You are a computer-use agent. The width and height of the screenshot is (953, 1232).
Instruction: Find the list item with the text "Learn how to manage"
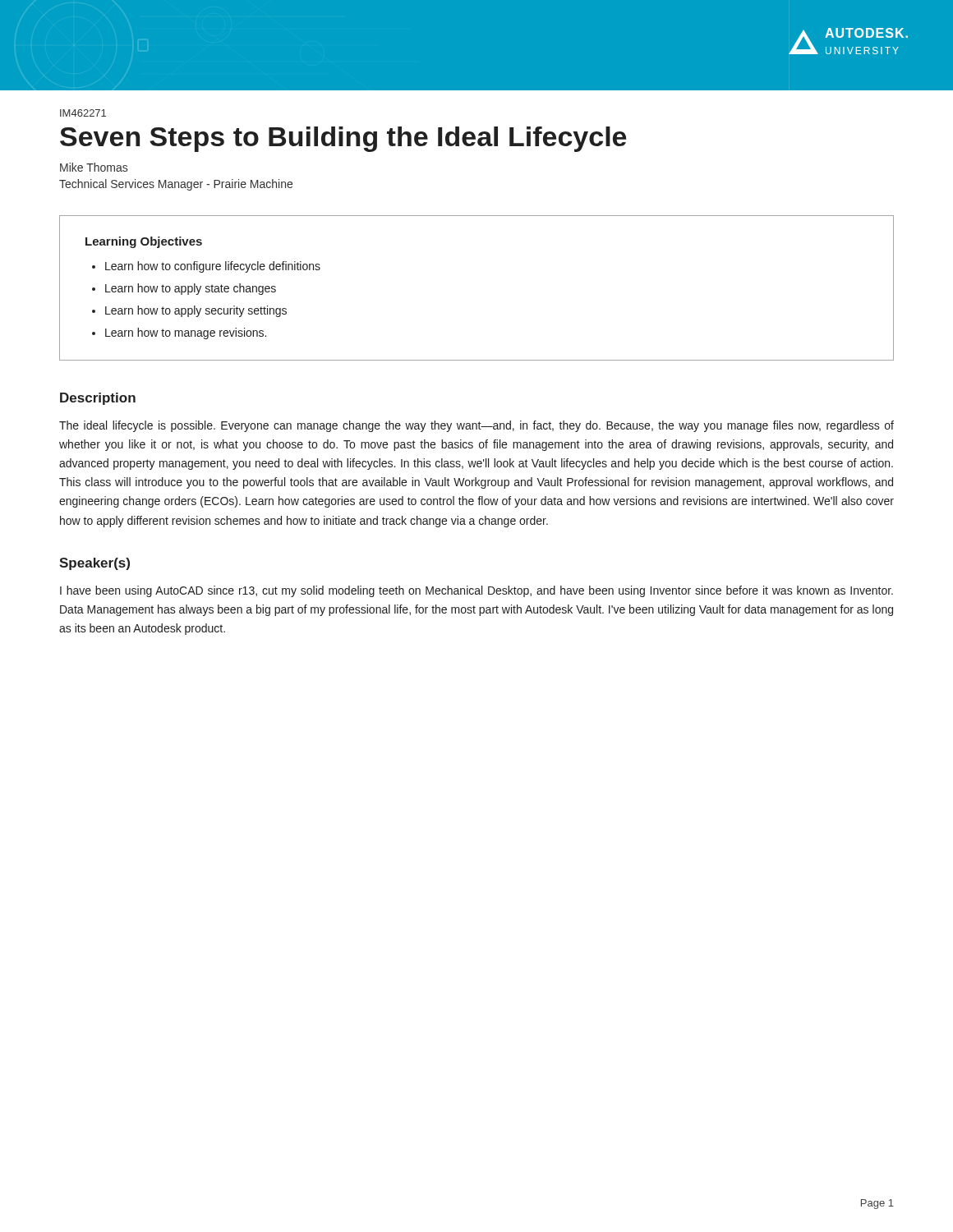click(186, 333)
